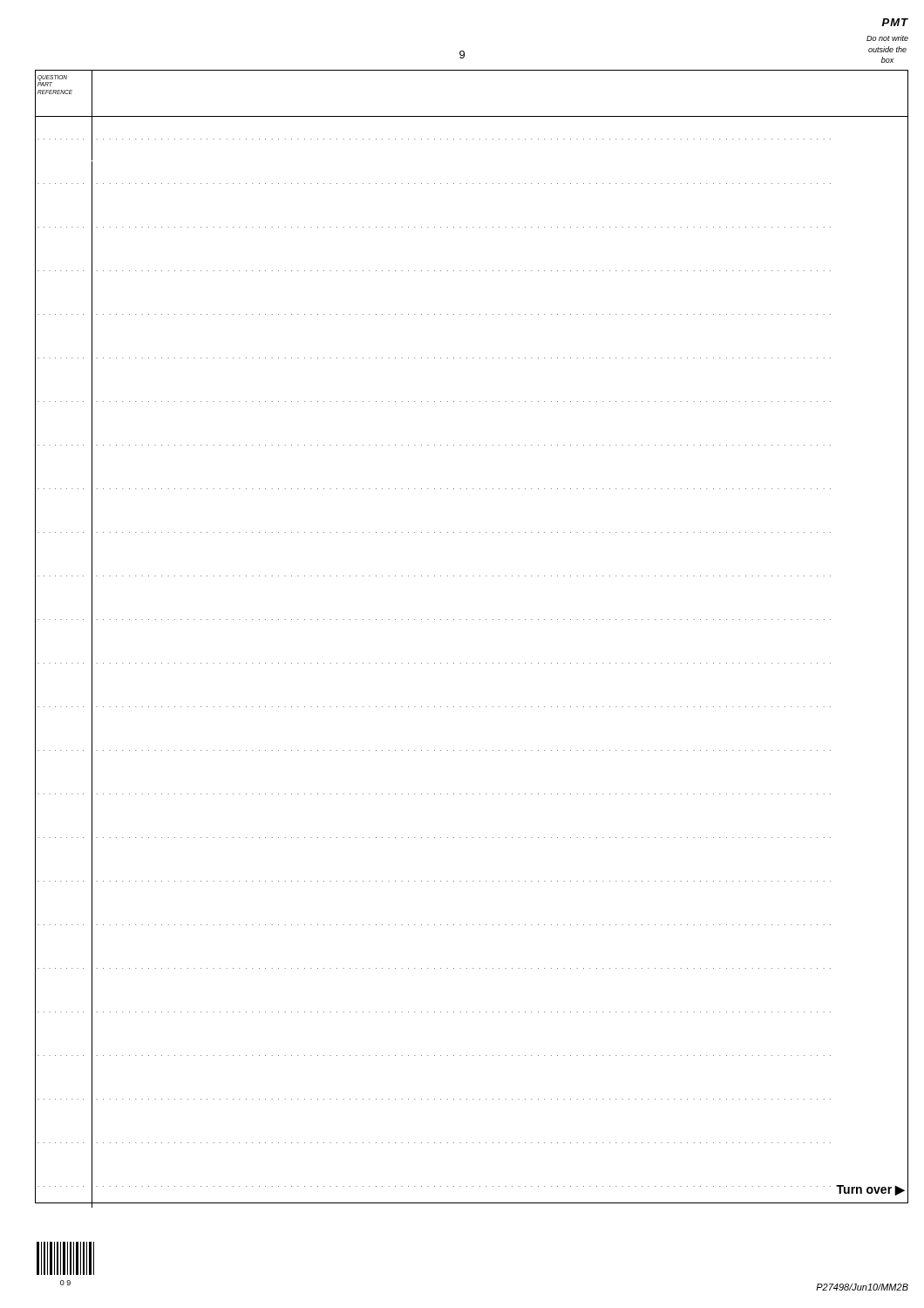Where does it say "Turn over"?
Image resolution: width=924 pixels, height=1308 pixels.
(x=864, y=1189)
